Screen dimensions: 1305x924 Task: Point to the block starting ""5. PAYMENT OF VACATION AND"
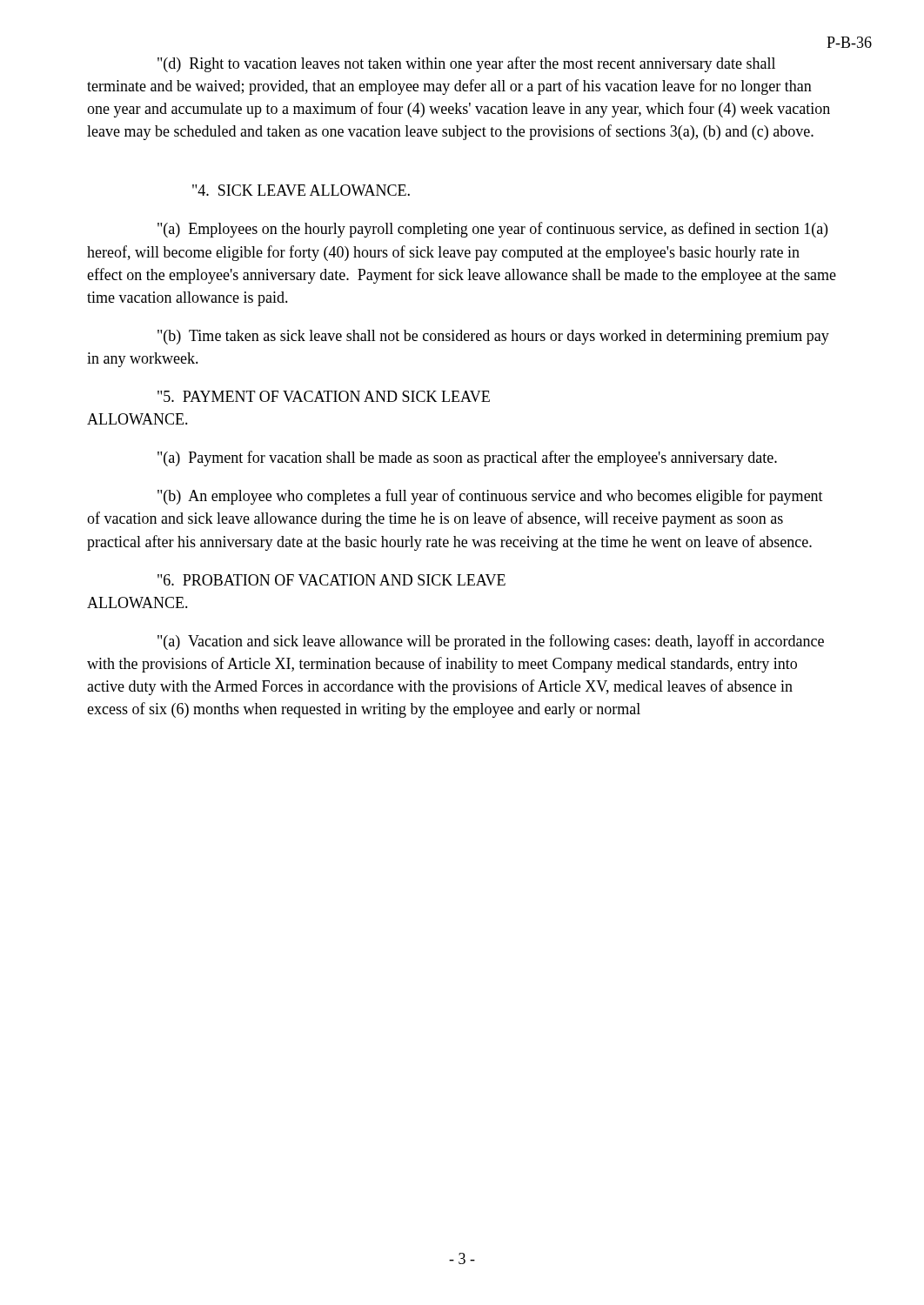(324, 397)
